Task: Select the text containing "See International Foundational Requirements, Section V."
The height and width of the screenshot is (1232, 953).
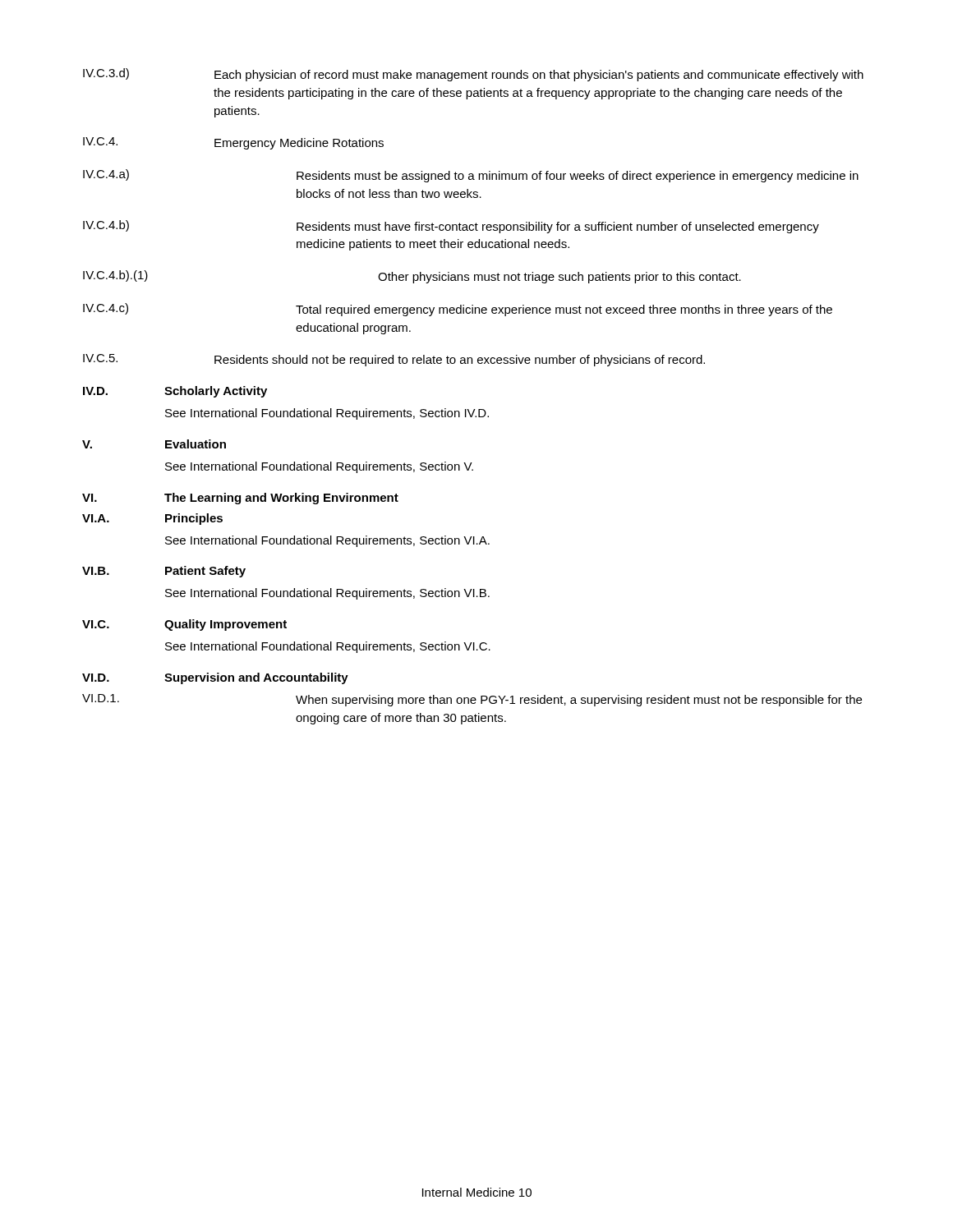Action: click(x=319, y=466)
